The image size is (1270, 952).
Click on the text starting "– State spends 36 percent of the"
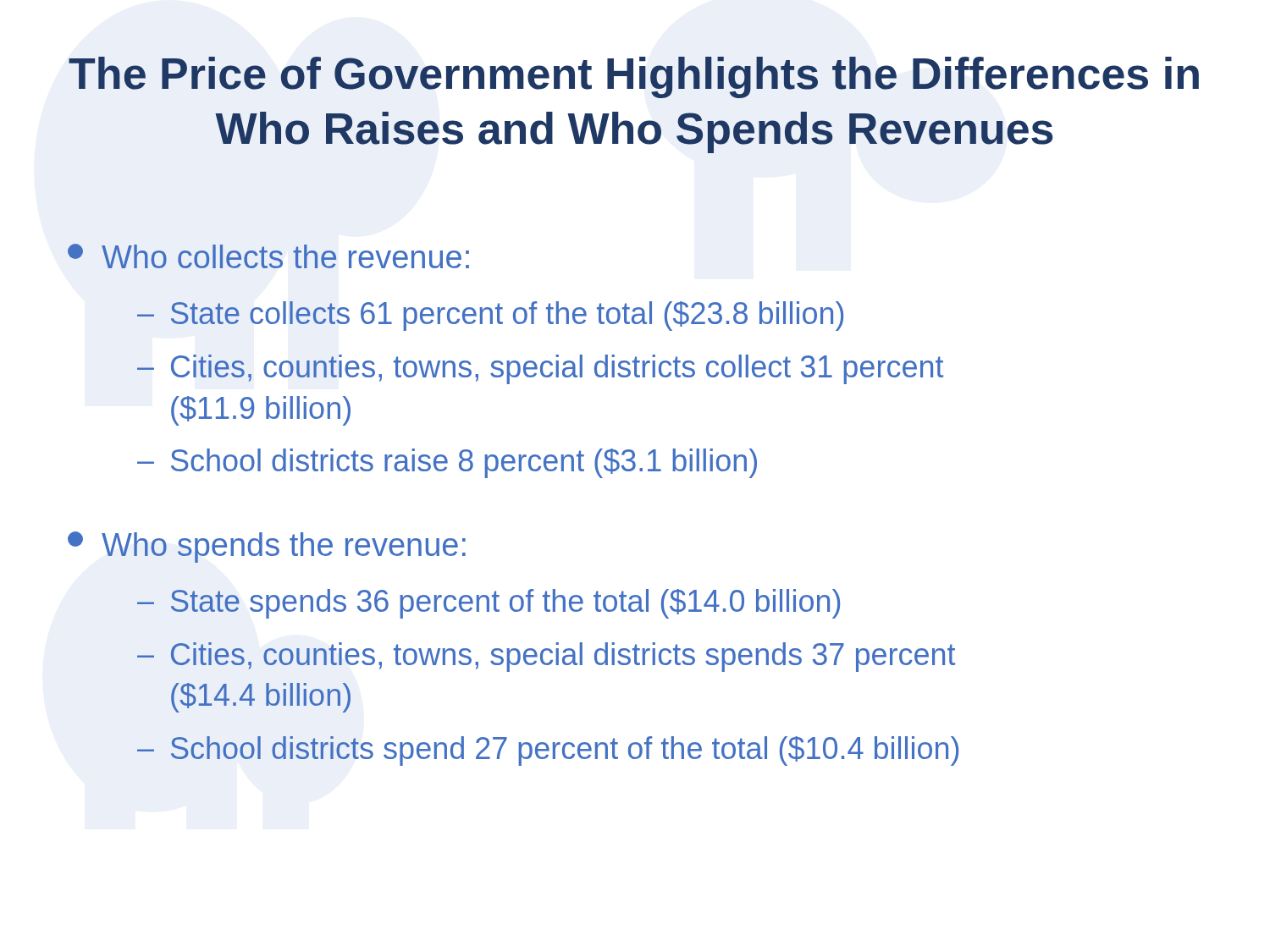490,602
